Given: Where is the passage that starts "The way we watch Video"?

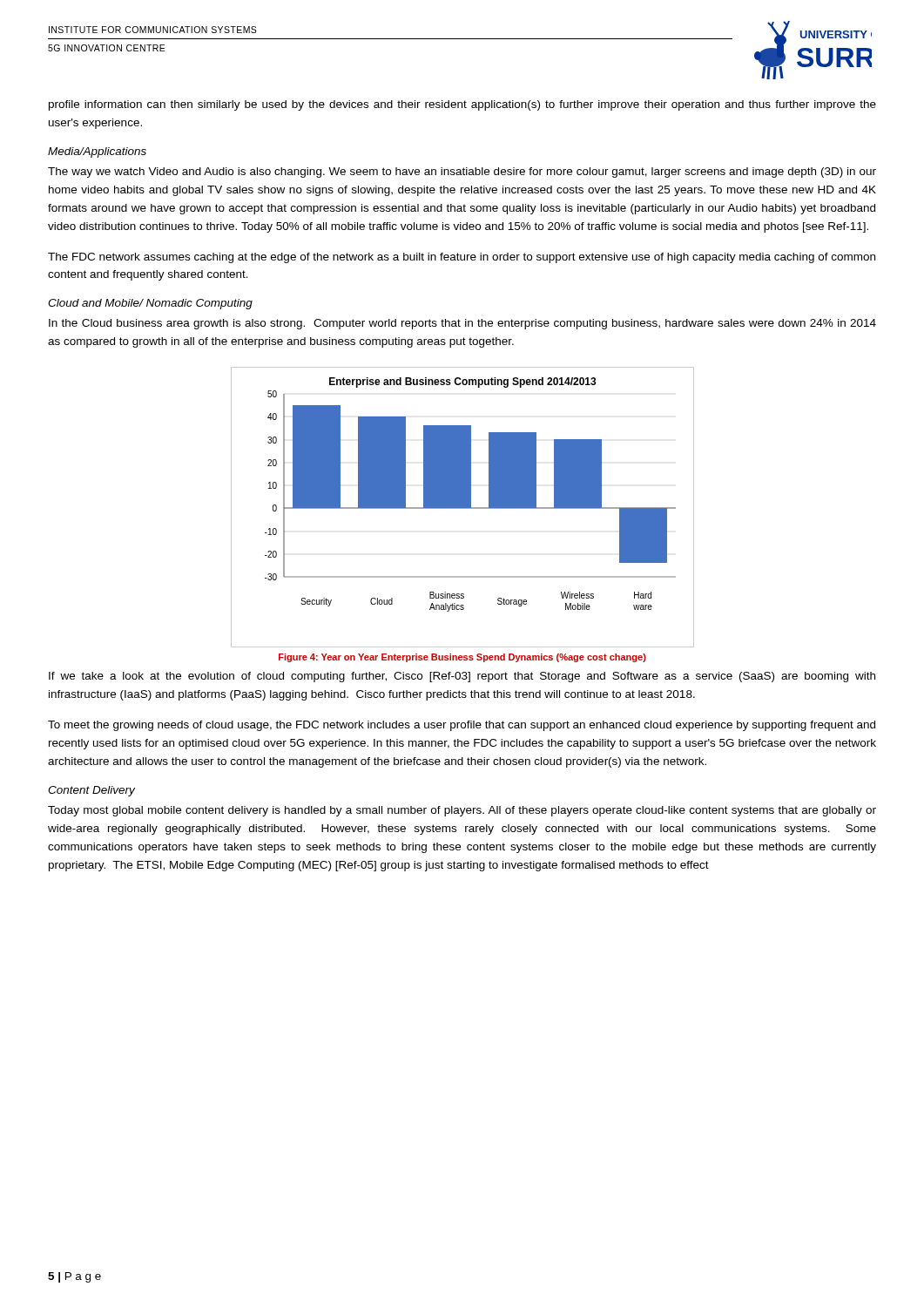Looking at the screenshot, I should coord(462,198).
